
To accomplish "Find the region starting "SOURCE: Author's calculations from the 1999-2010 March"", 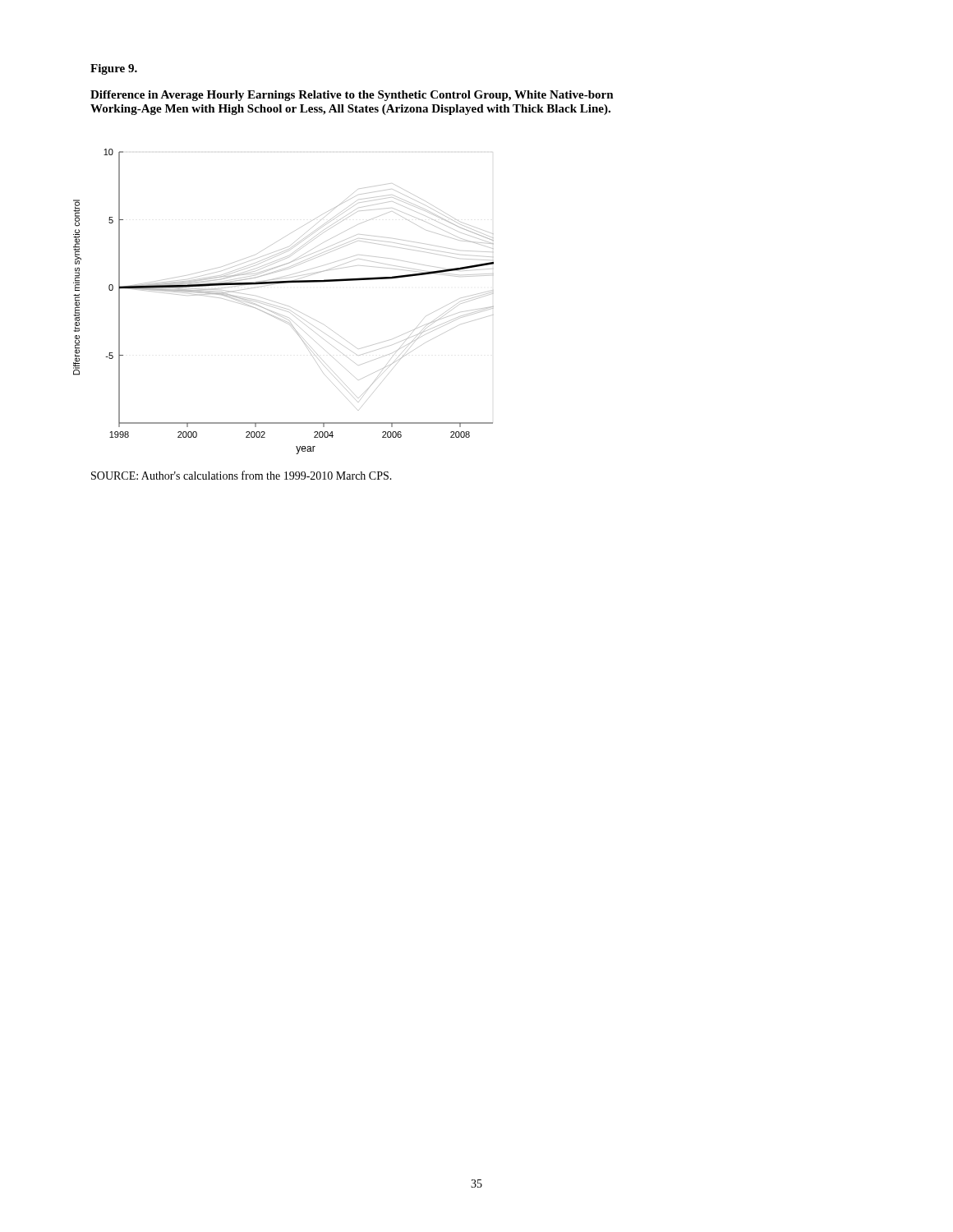I will [241, 476].
